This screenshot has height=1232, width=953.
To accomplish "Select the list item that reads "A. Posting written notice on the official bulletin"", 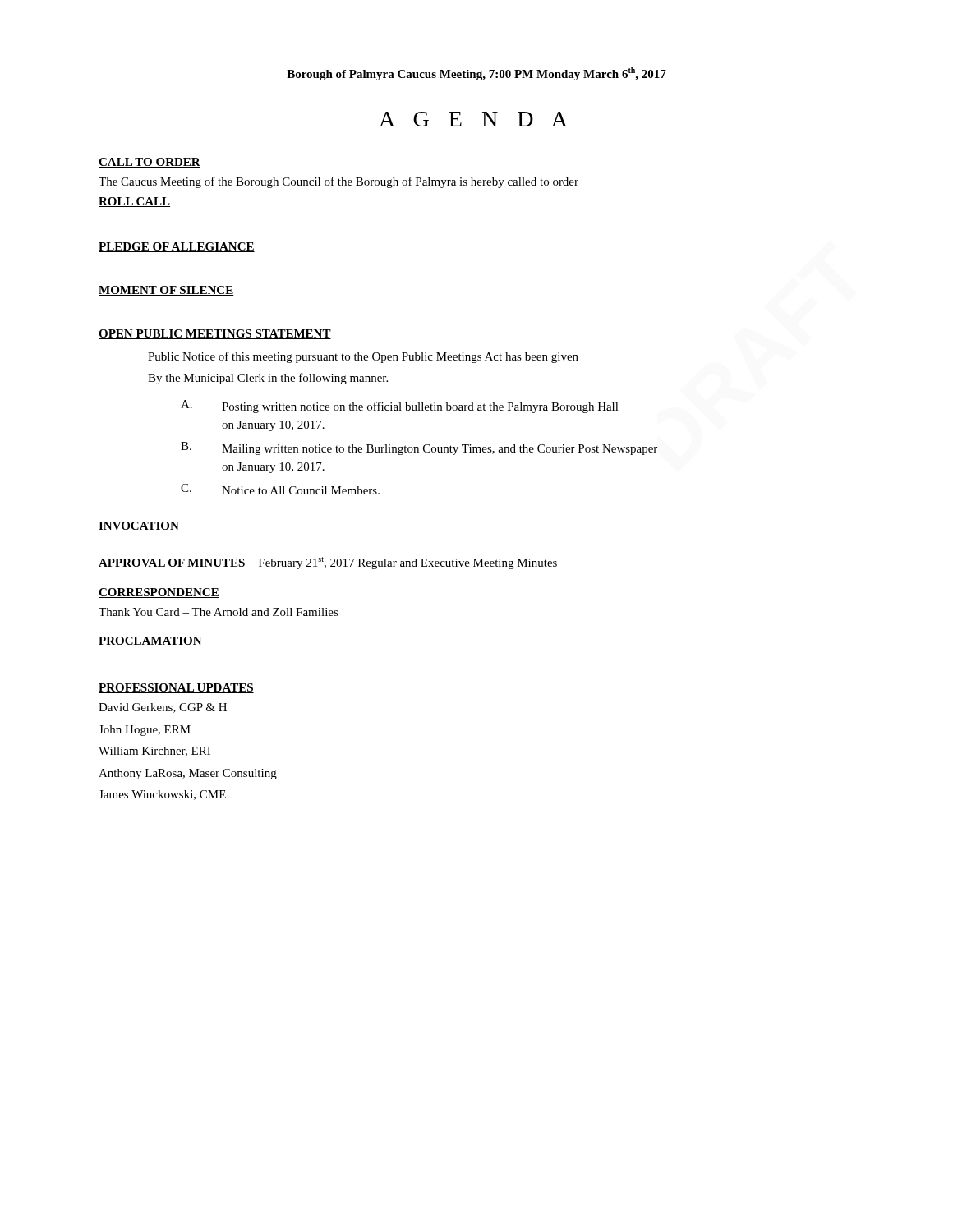I will [x=518, y=416].
